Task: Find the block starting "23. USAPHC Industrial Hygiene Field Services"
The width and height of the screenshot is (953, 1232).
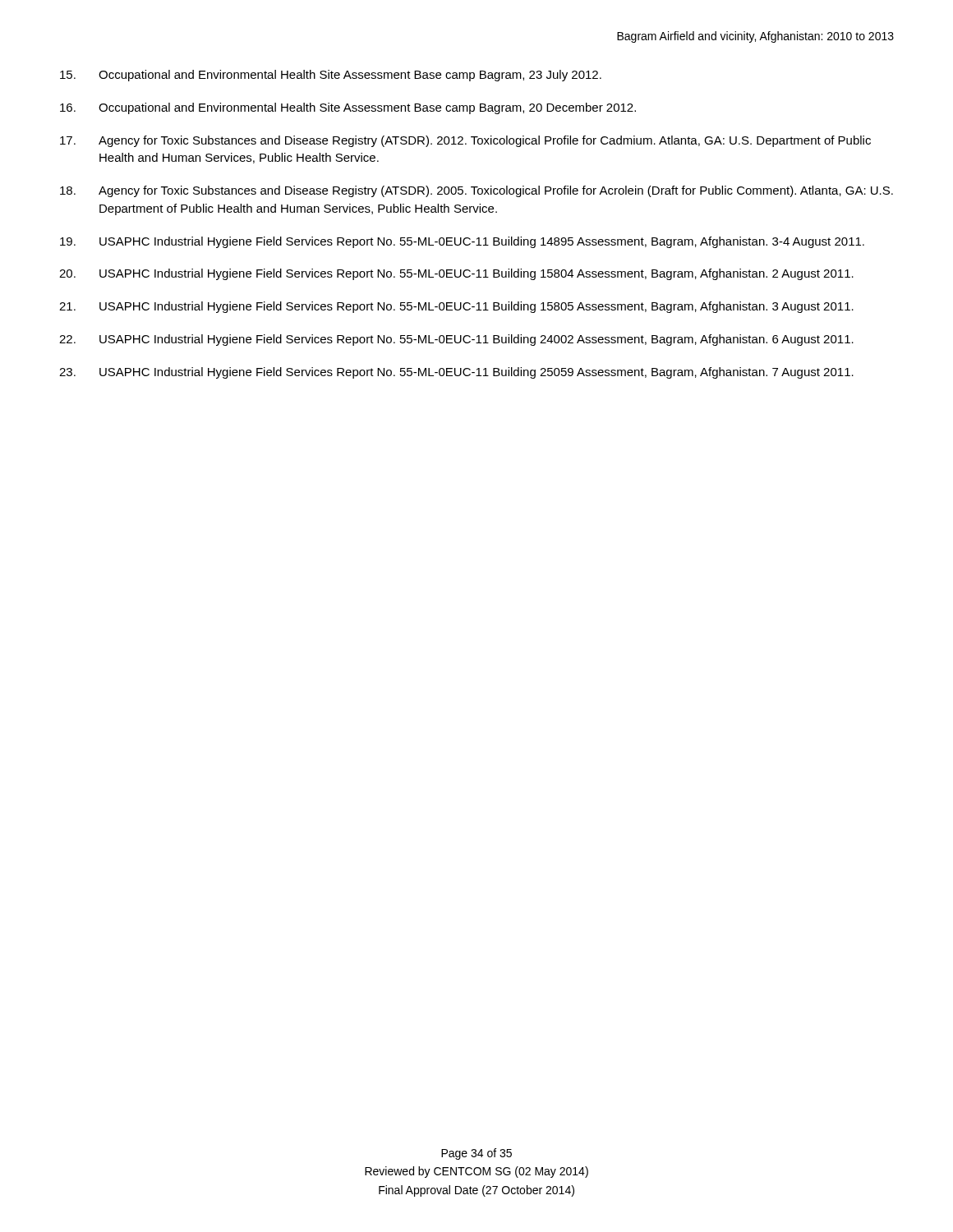Action: coord(476,372)
